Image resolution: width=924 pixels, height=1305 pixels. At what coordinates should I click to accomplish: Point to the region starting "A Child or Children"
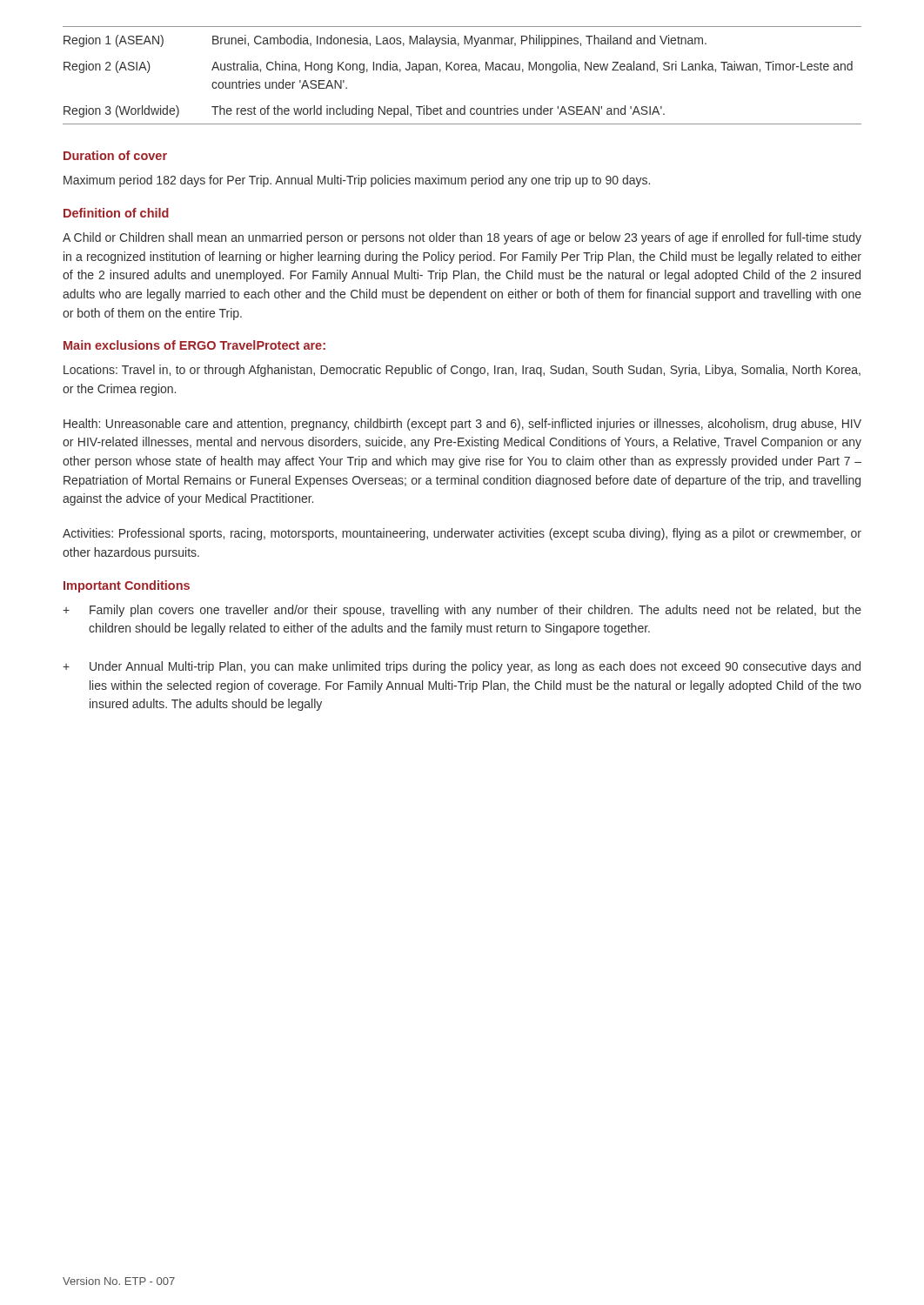coord(462,275)
